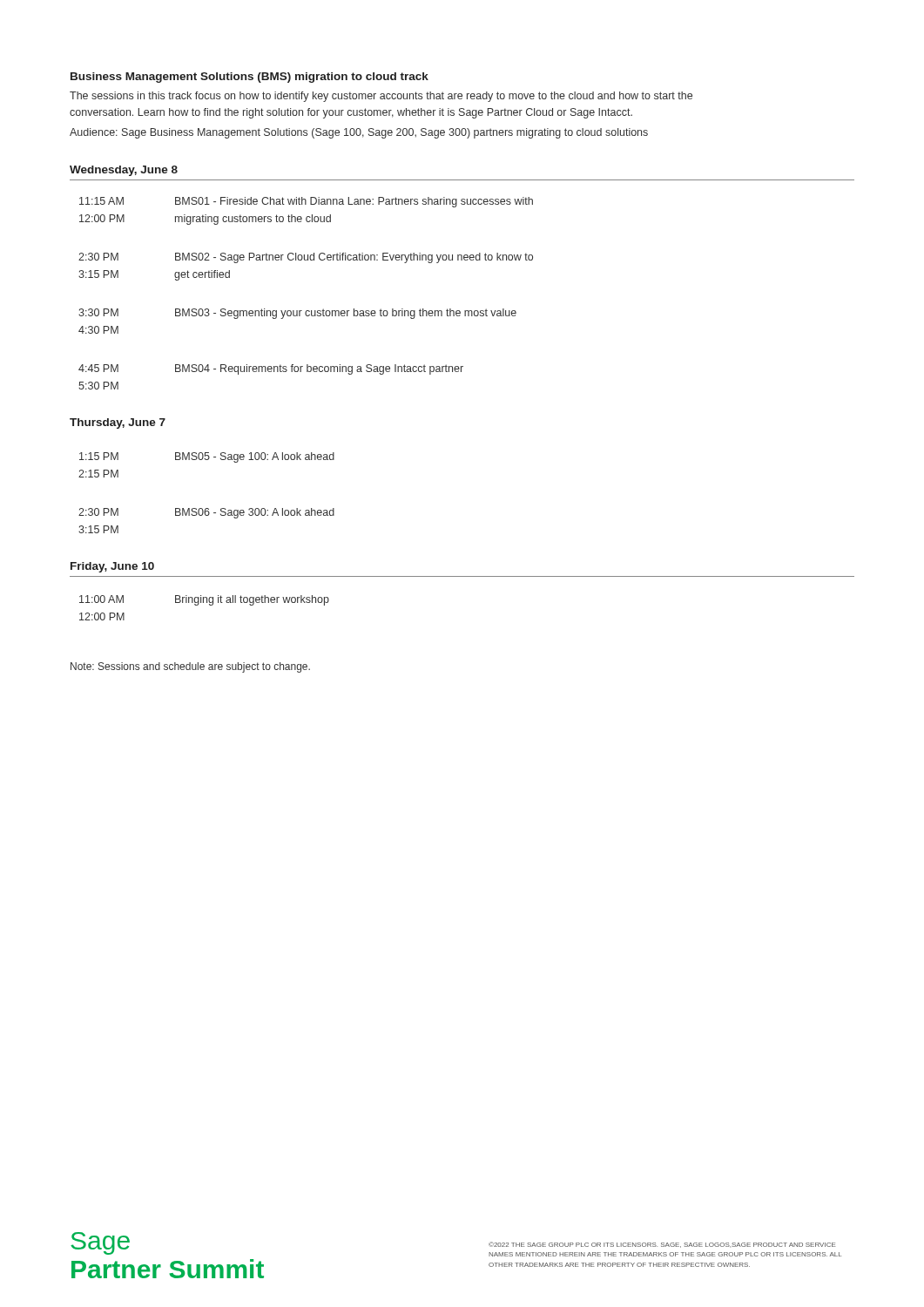Select the text block that says "The sessions in this track focus on"
The image size is (924, 1307).
[381, 104]
